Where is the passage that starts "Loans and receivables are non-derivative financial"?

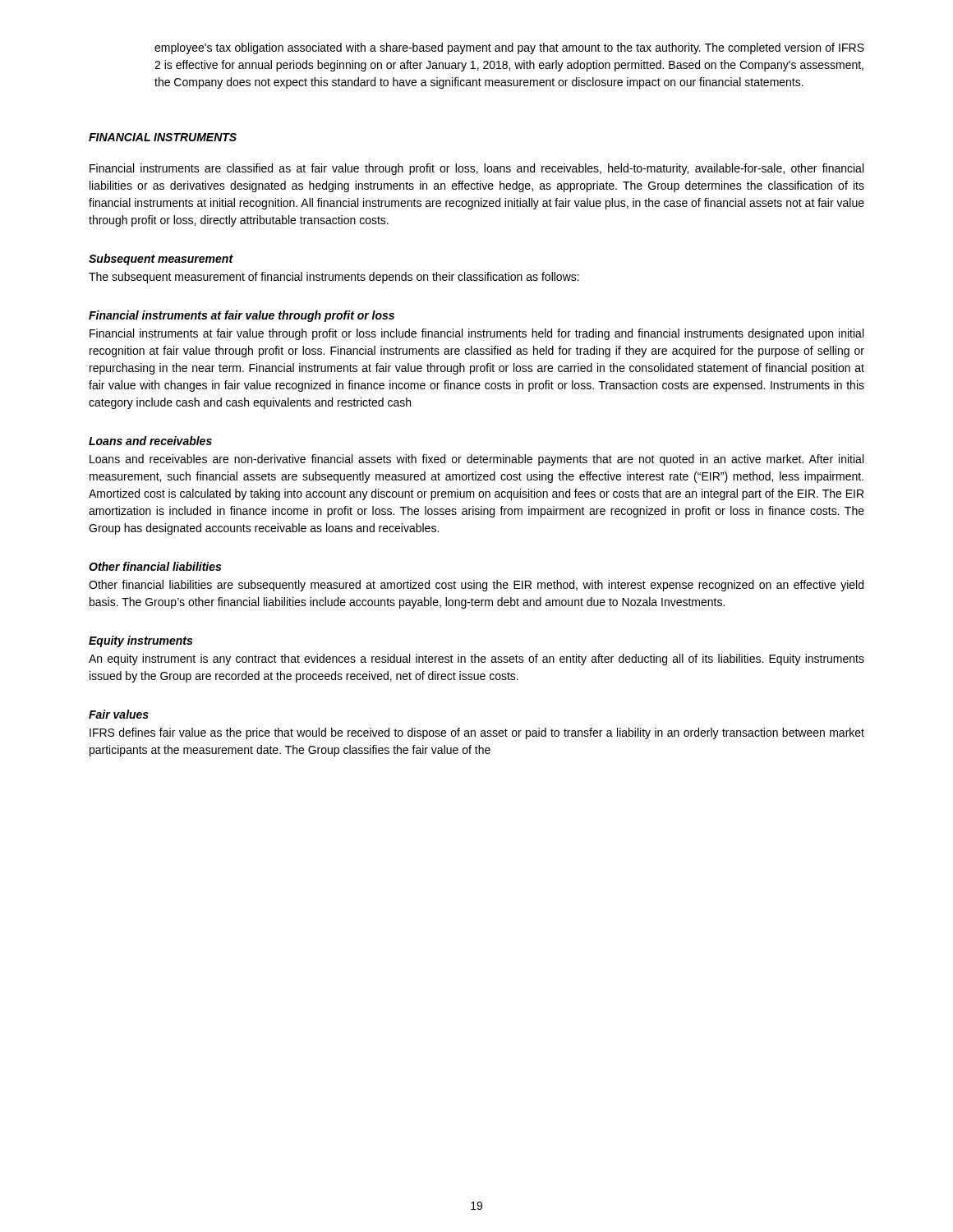tap(476, 494)
